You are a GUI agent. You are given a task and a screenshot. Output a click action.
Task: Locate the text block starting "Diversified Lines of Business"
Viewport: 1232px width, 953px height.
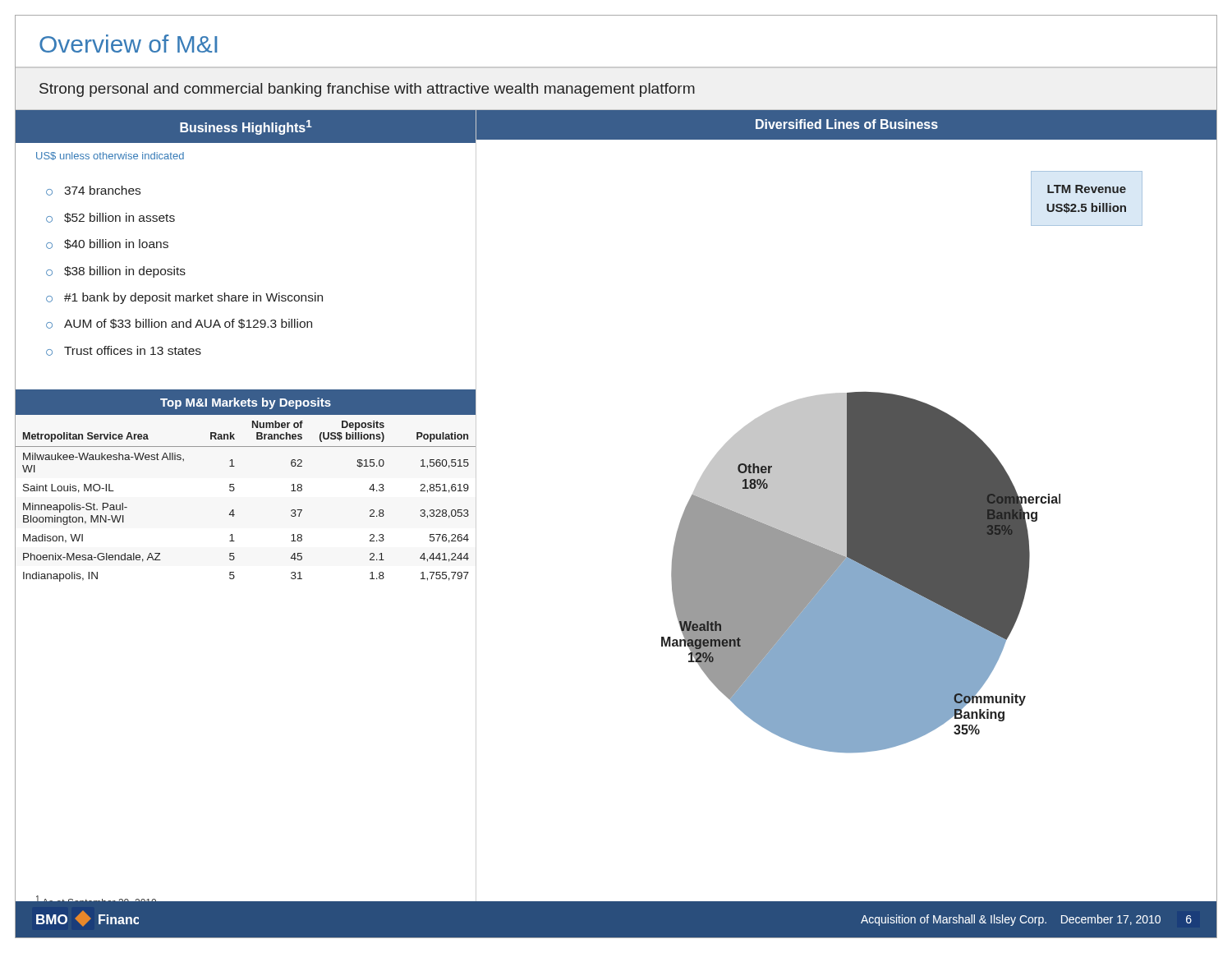(846, 124)
